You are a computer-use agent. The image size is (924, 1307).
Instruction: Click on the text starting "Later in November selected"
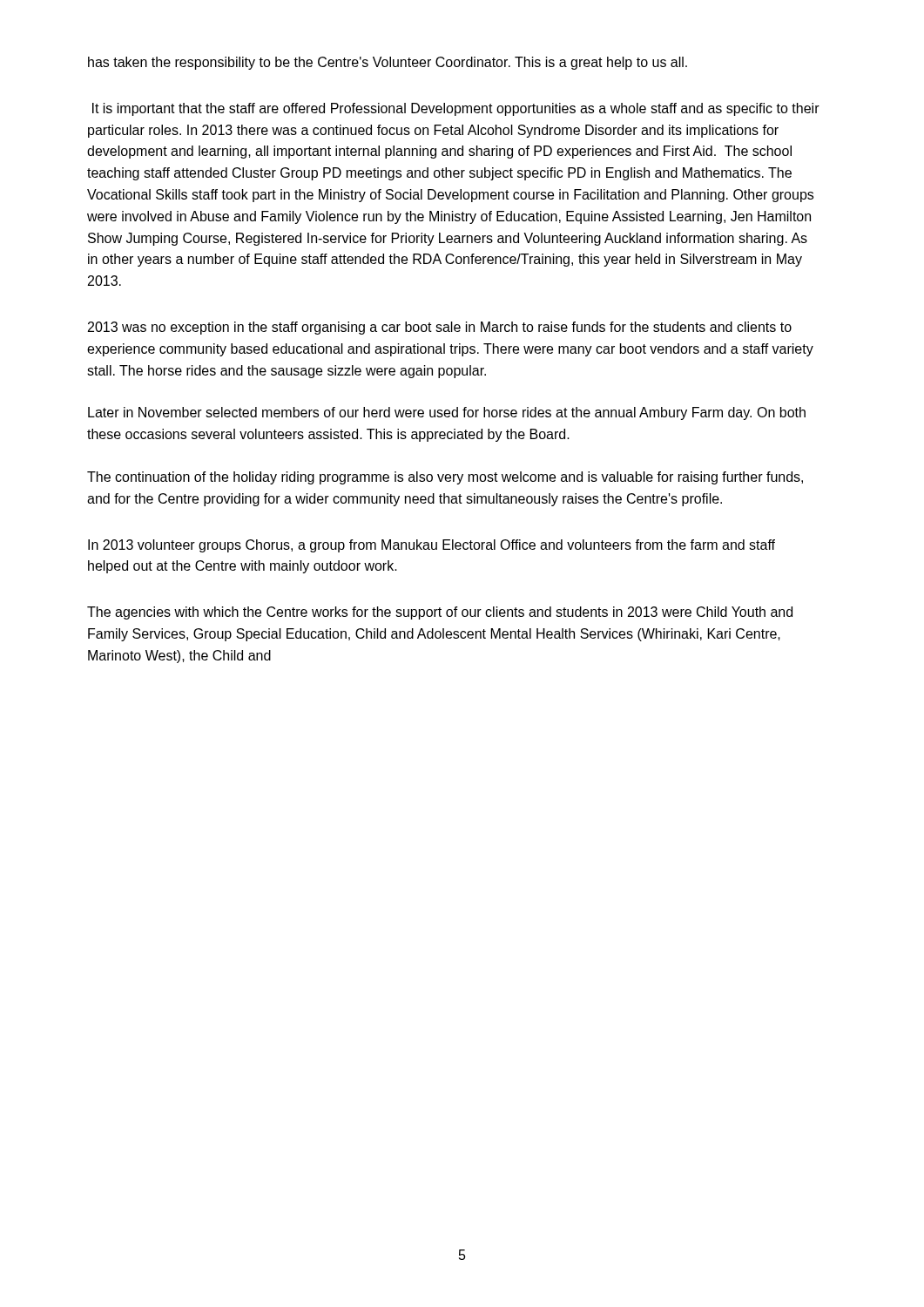447,424
